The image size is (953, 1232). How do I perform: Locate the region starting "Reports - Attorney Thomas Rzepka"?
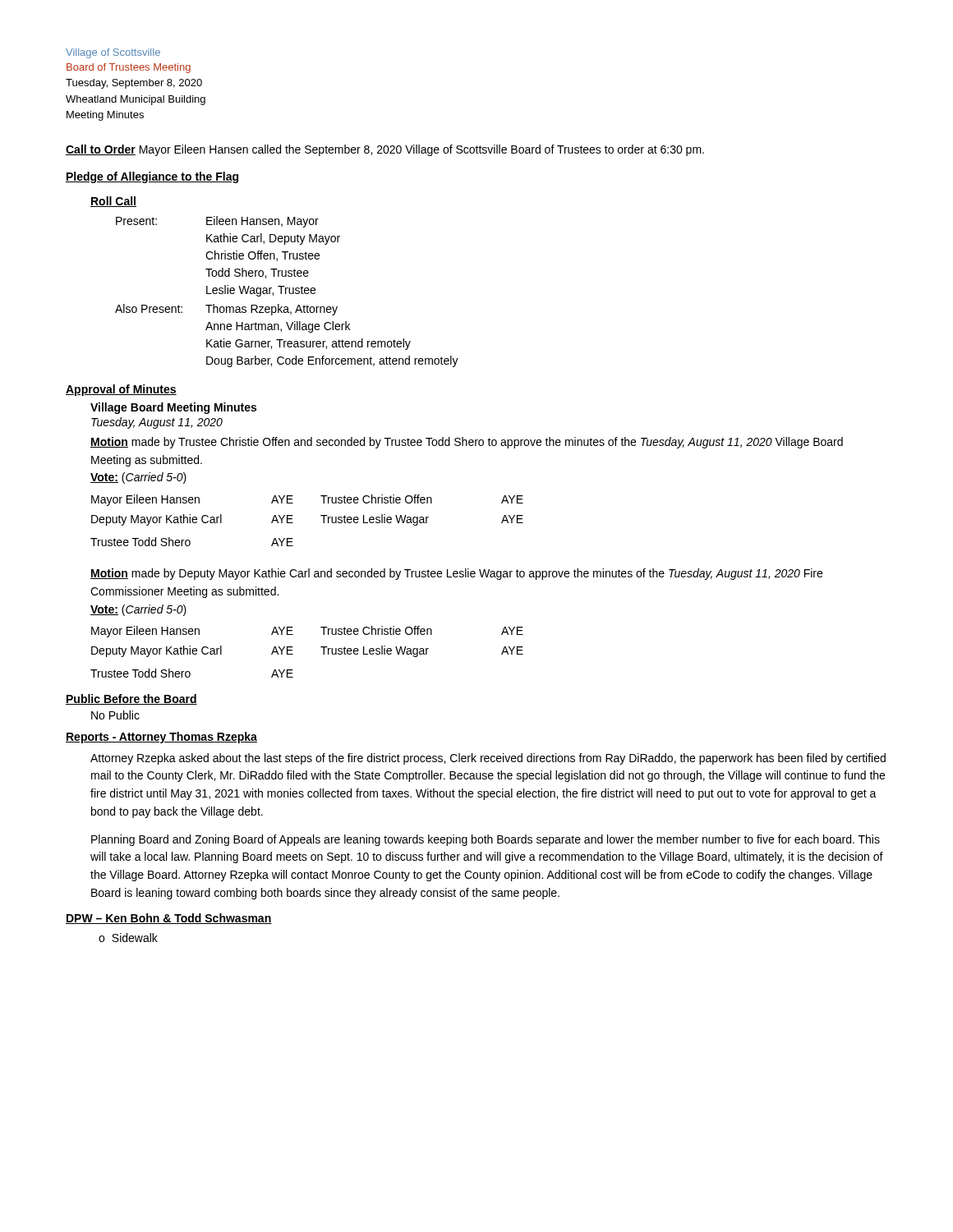(161, 737)
